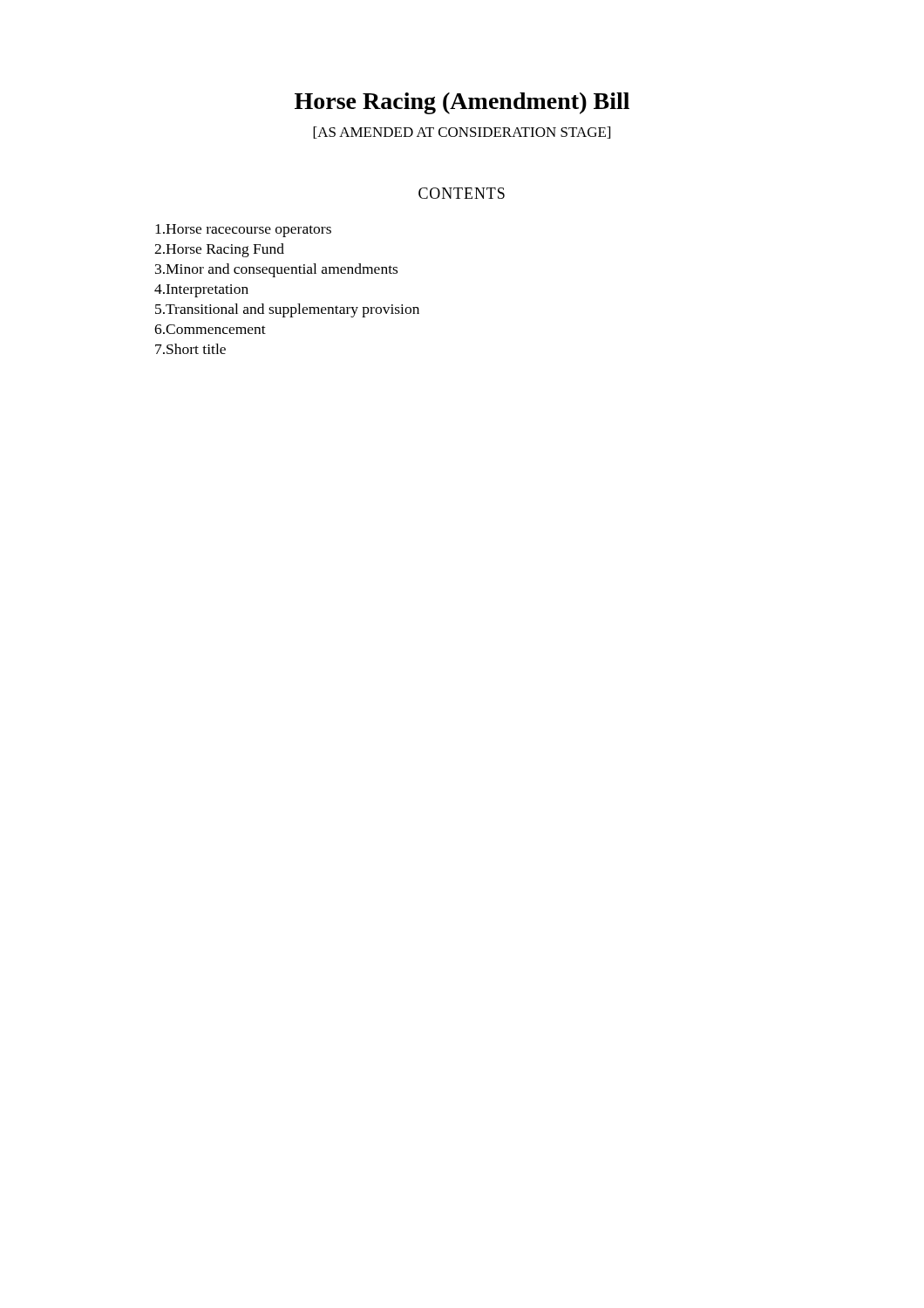The image size is (924, 1308).
Task: Locate the list item that says "4. Interpretation"
Action: coord(201,291)
